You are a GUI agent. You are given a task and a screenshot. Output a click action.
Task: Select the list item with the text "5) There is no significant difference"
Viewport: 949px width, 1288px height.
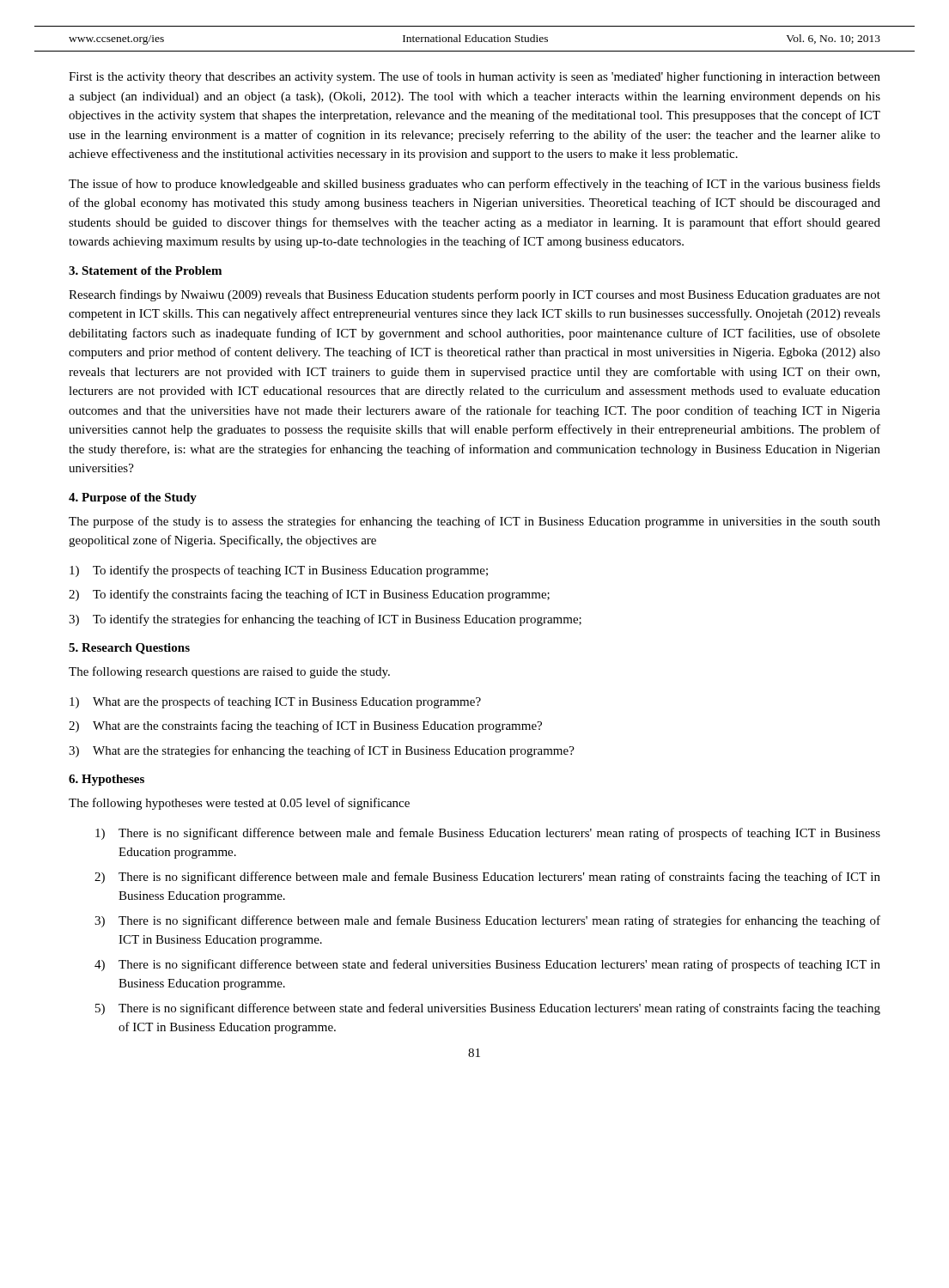point(487,1018)
